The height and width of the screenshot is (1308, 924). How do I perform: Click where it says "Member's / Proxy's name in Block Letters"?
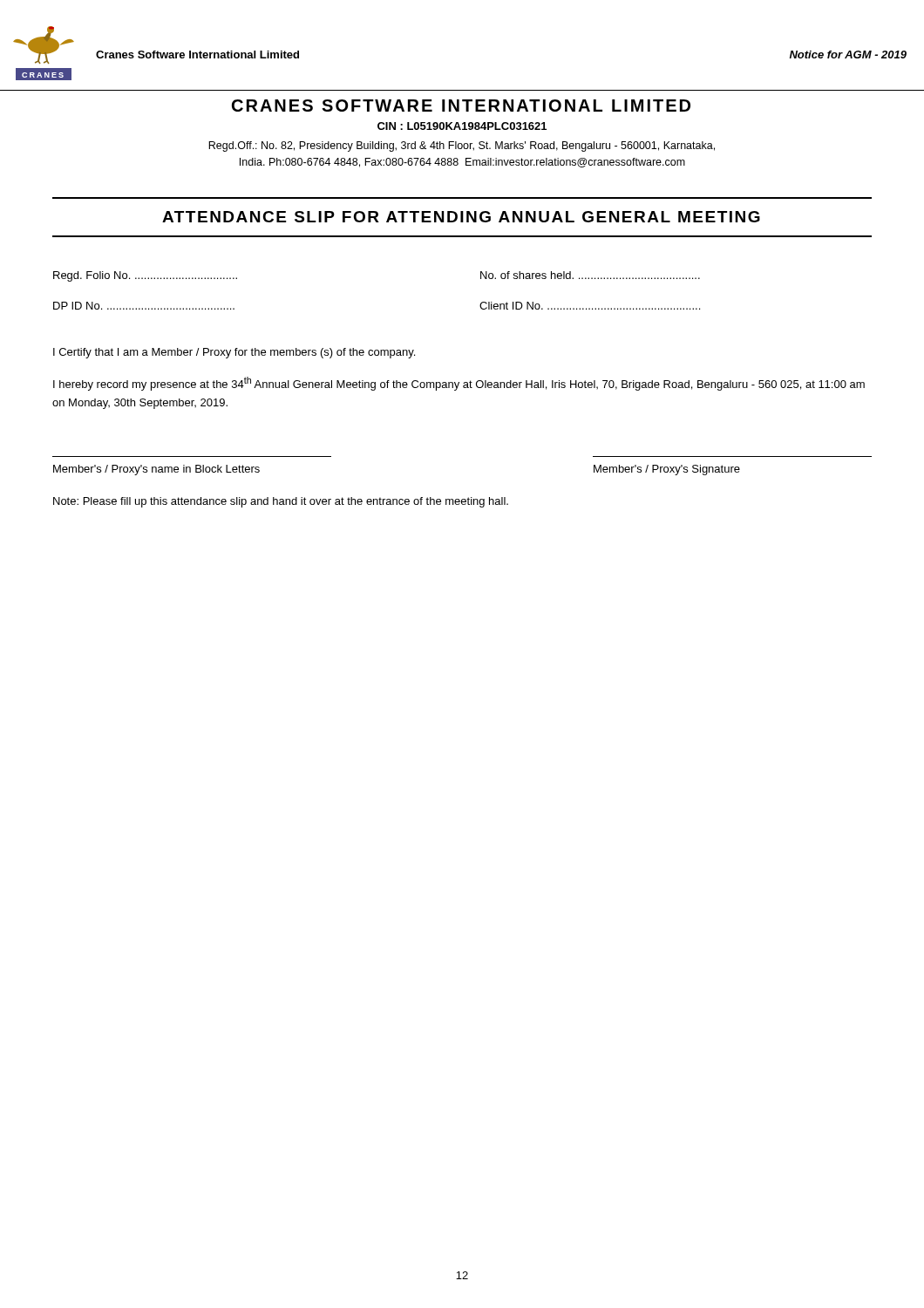pyautogui.click(x=156, y=469)
